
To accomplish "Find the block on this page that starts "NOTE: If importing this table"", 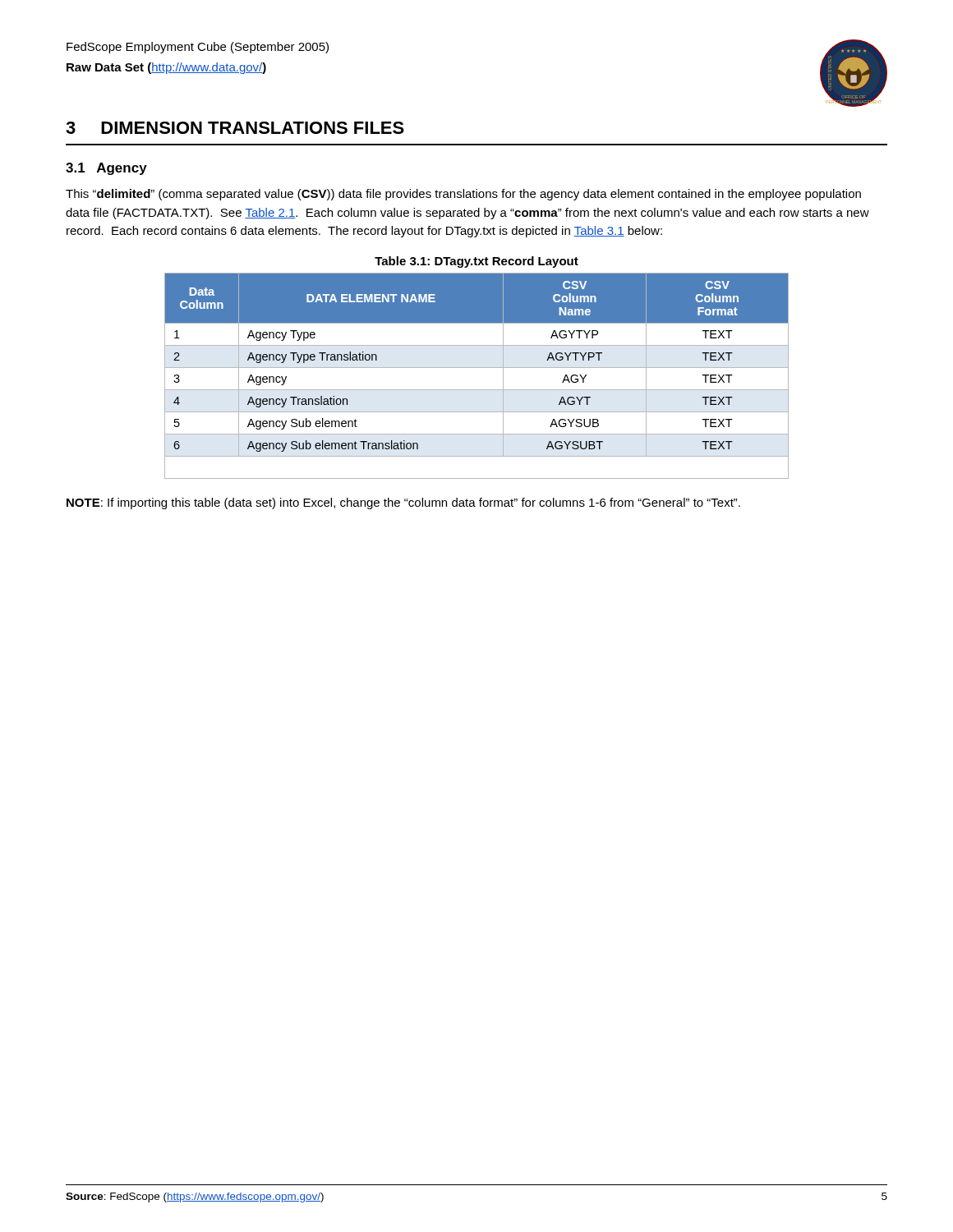I will (x=403, y=502).
